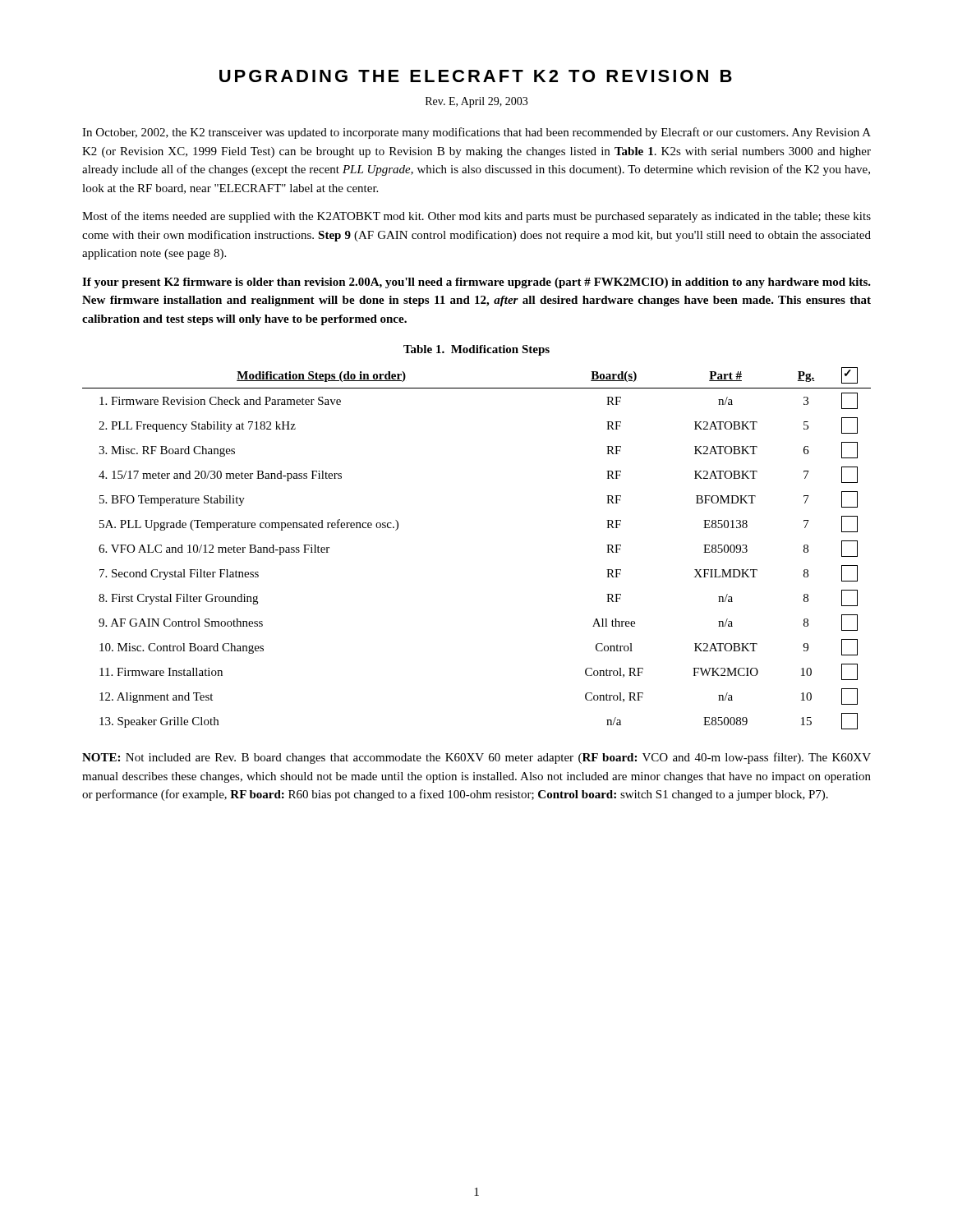Find the text block that says "If your present K2 firmware is older than"
The image size is (953, 1232).
click(x=476, y=300)
